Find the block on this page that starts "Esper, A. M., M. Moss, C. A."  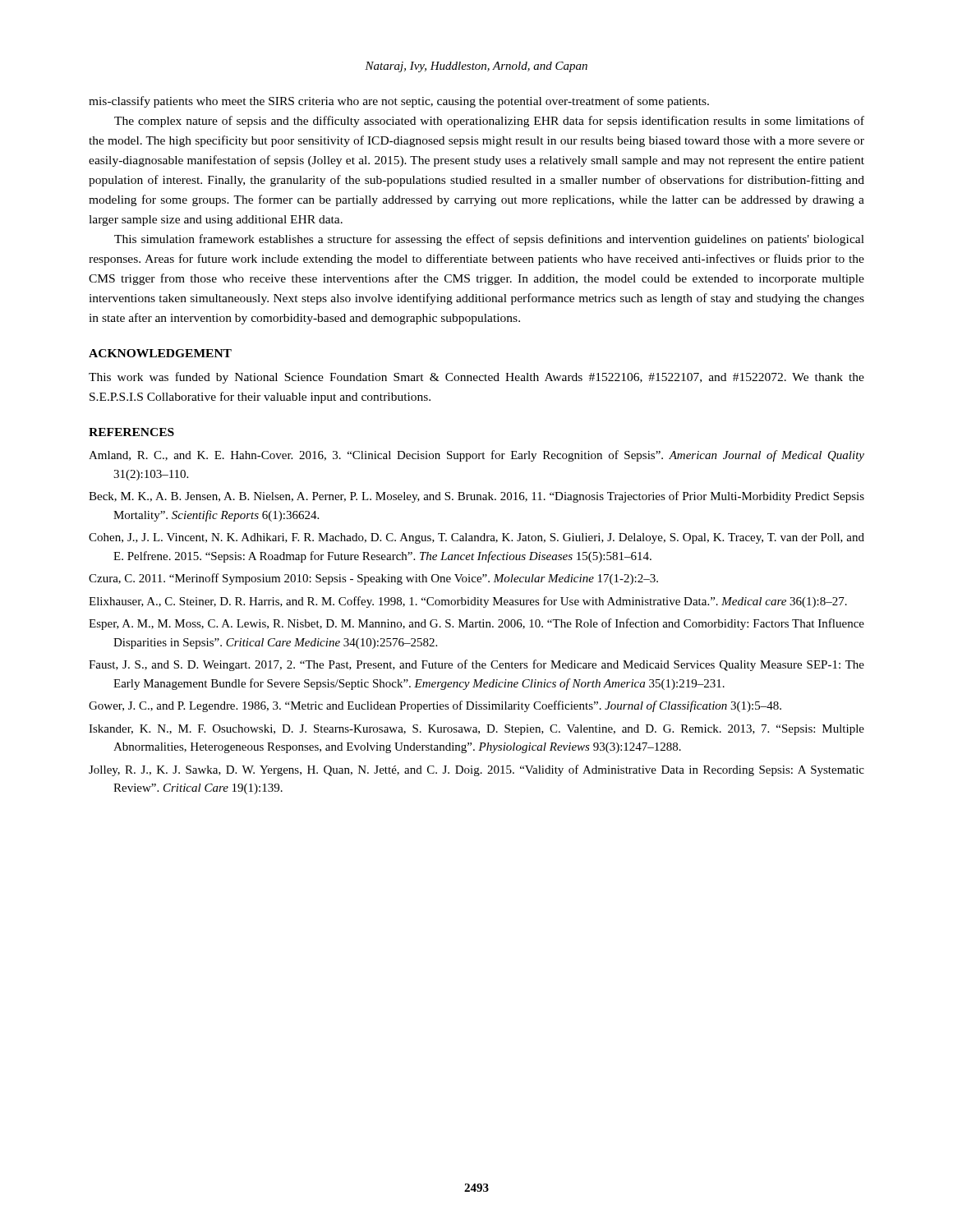point(476,633)
